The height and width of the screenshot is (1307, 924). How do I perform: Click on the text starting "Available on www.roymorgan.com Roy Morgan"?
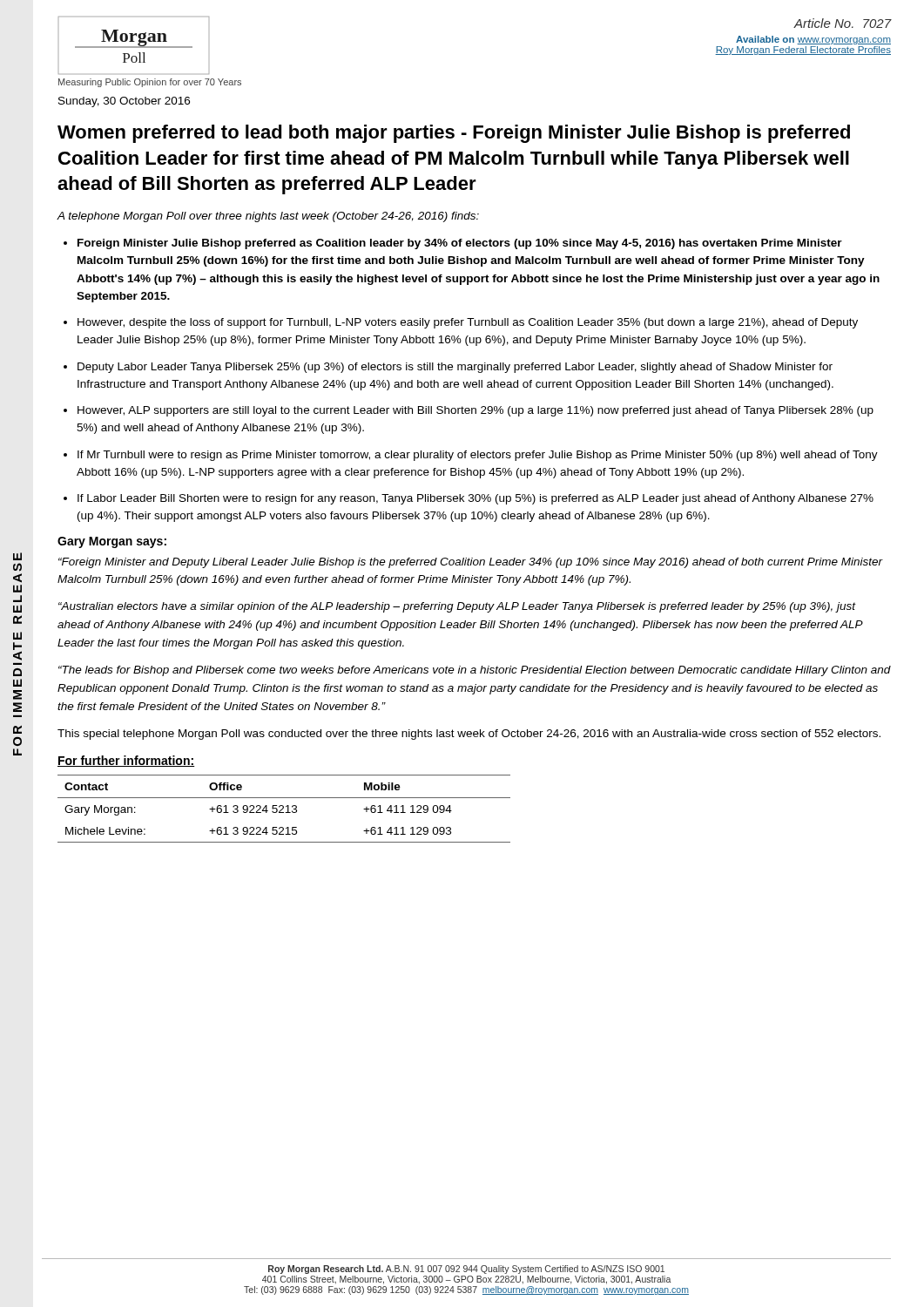tap(803, 44)
